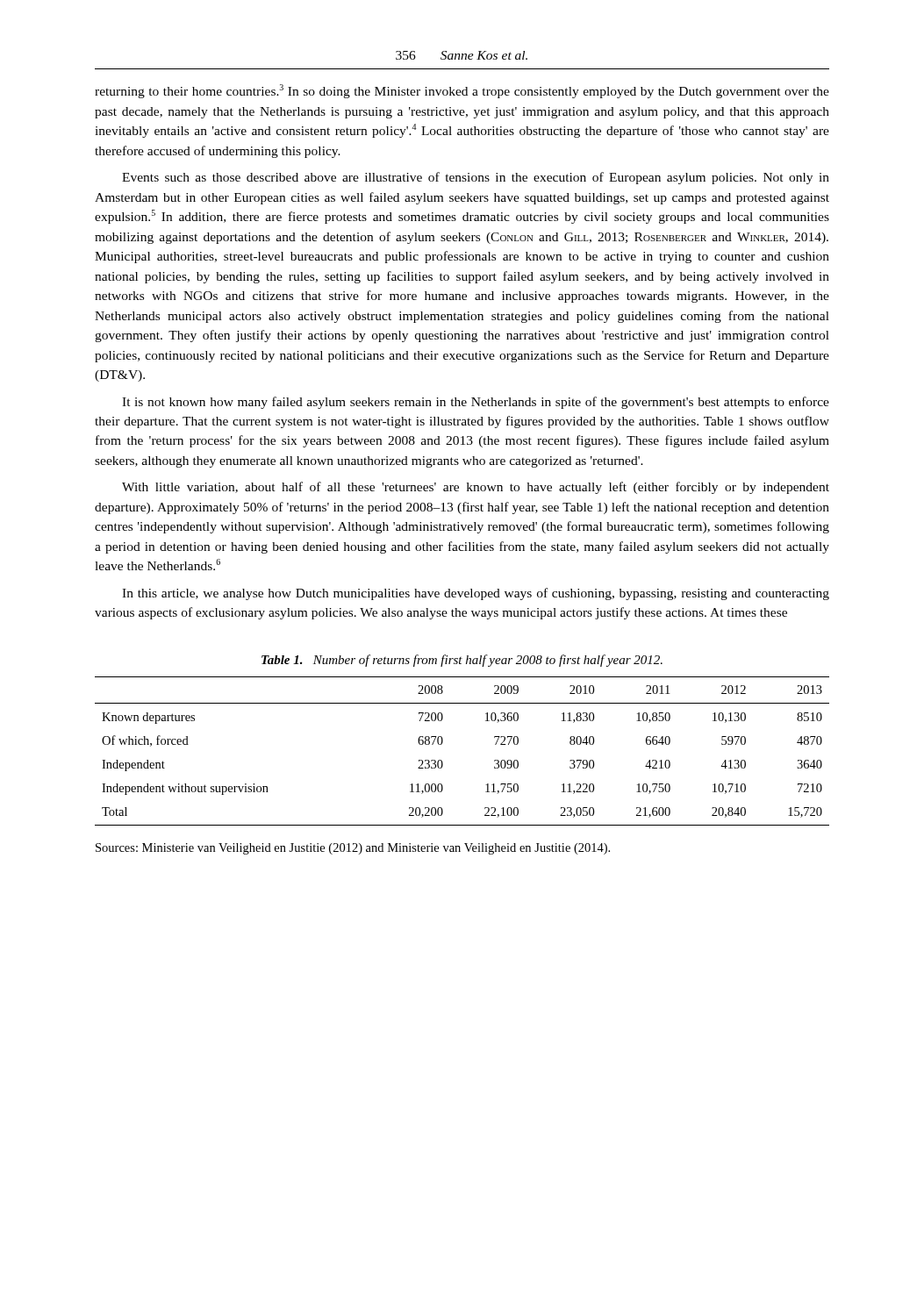924x1316 pixels.
Task: Locate the element starting "Events such as"
Action: (462, 276)
